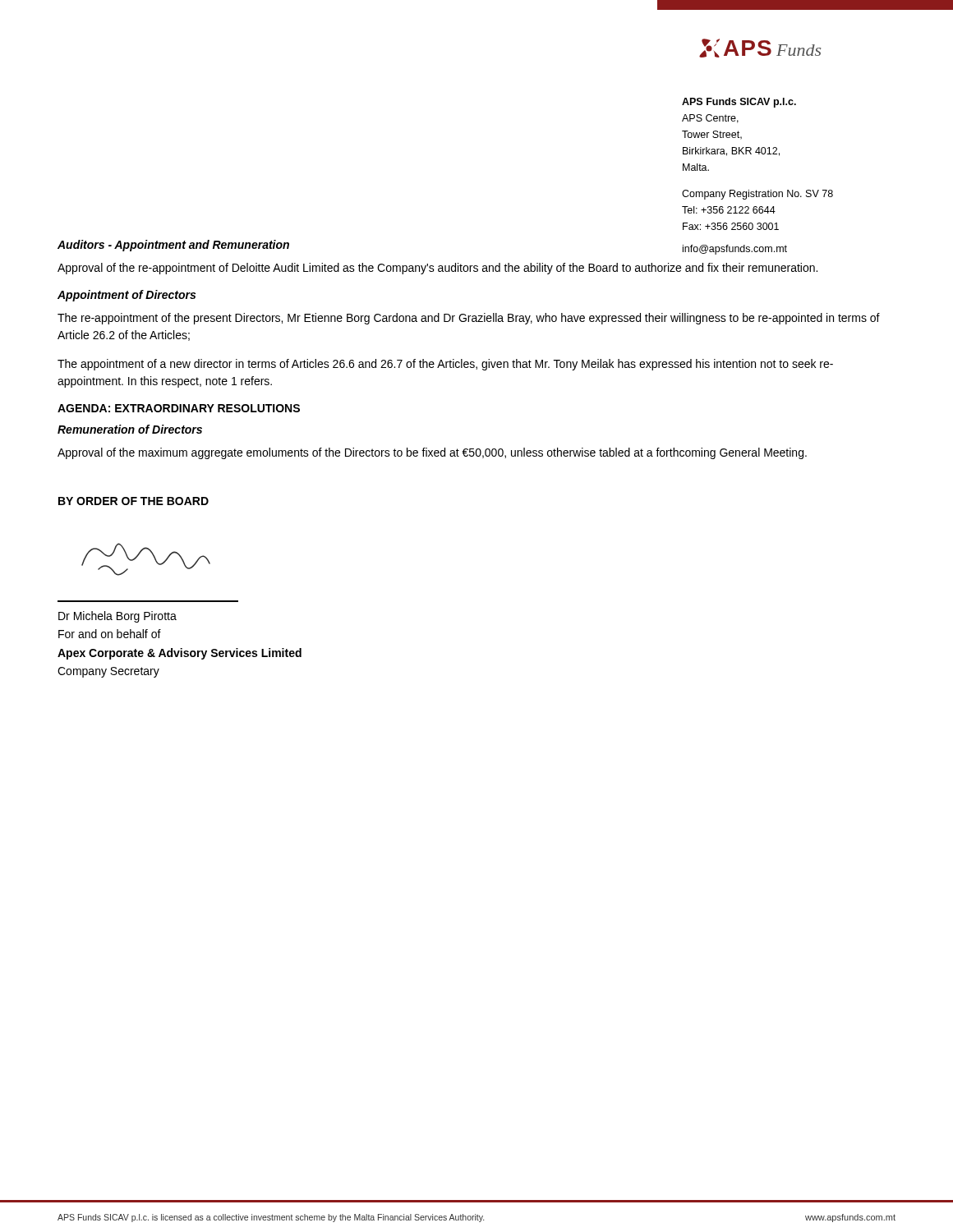Image resolution: width=953 pixels, height=1232 pixels.
Task: Locate the element starting "The appointment of a"
Action: coord(445,372)
